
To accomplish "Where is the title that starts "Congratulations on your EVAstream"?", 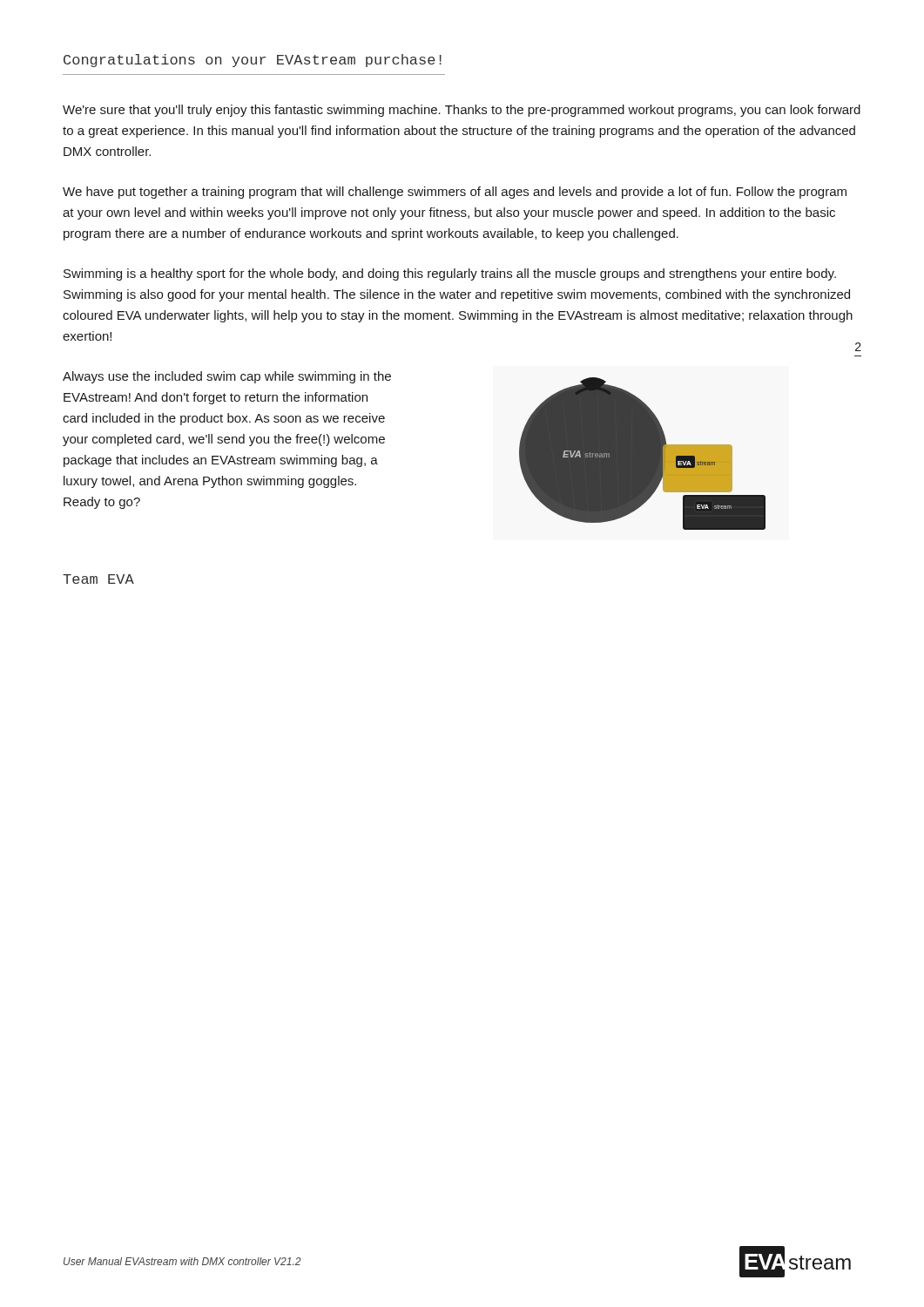I will (254, 61).
